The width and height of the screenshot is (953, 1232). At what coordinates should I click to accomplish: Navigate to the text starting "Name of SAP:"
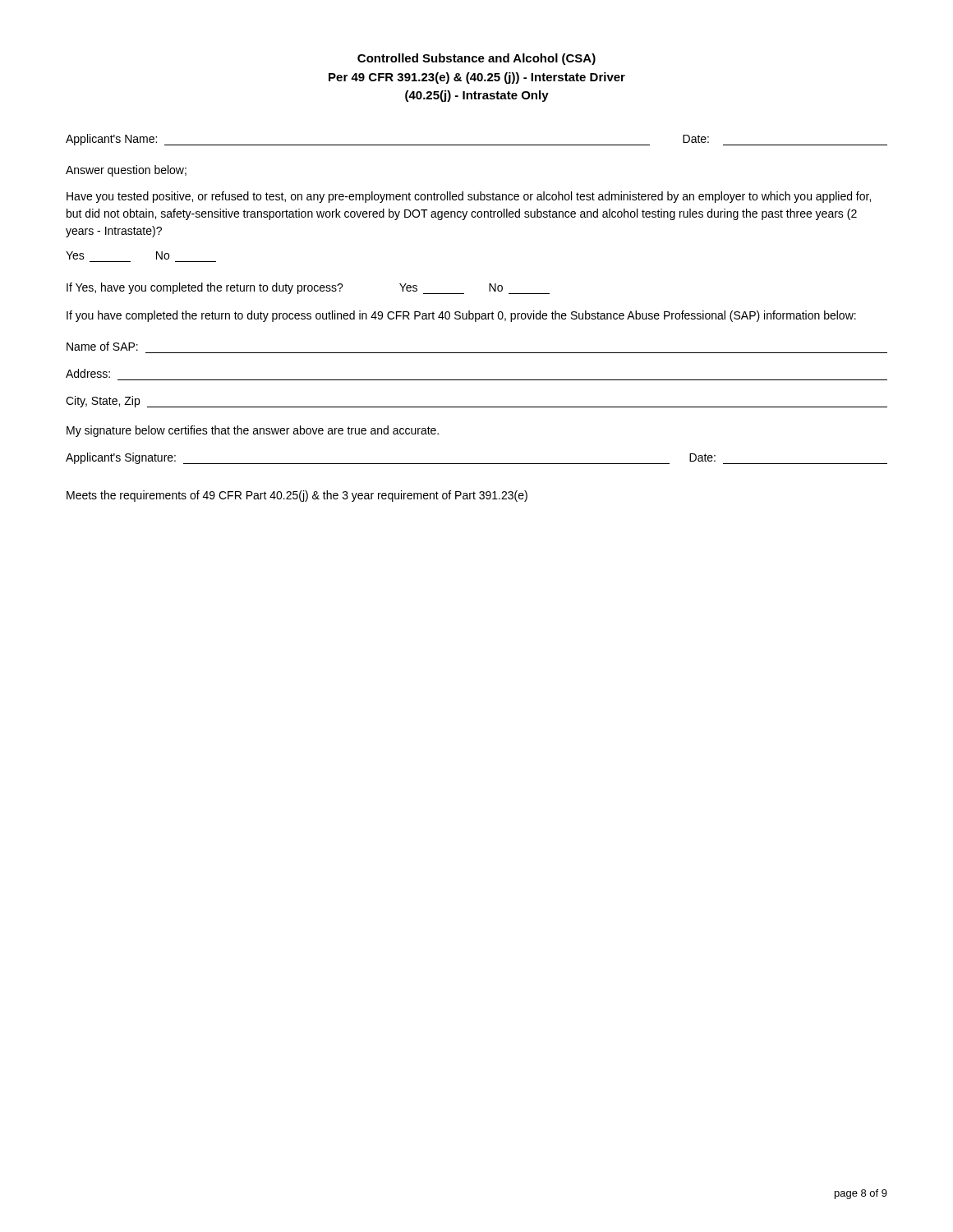(476, 345)
